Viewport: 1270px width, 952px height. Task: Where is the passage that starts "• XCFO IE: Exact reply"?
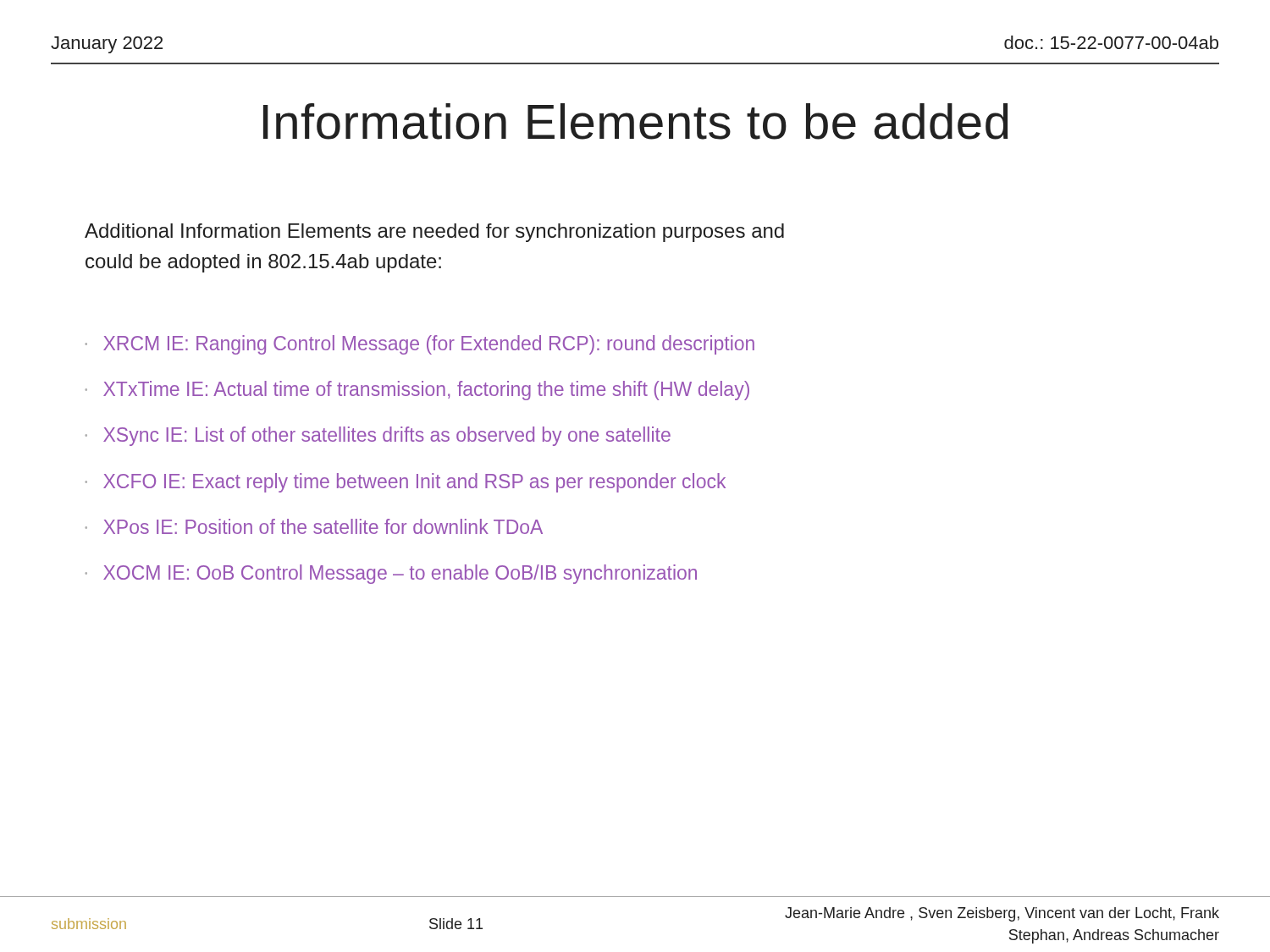coord(405,481)
